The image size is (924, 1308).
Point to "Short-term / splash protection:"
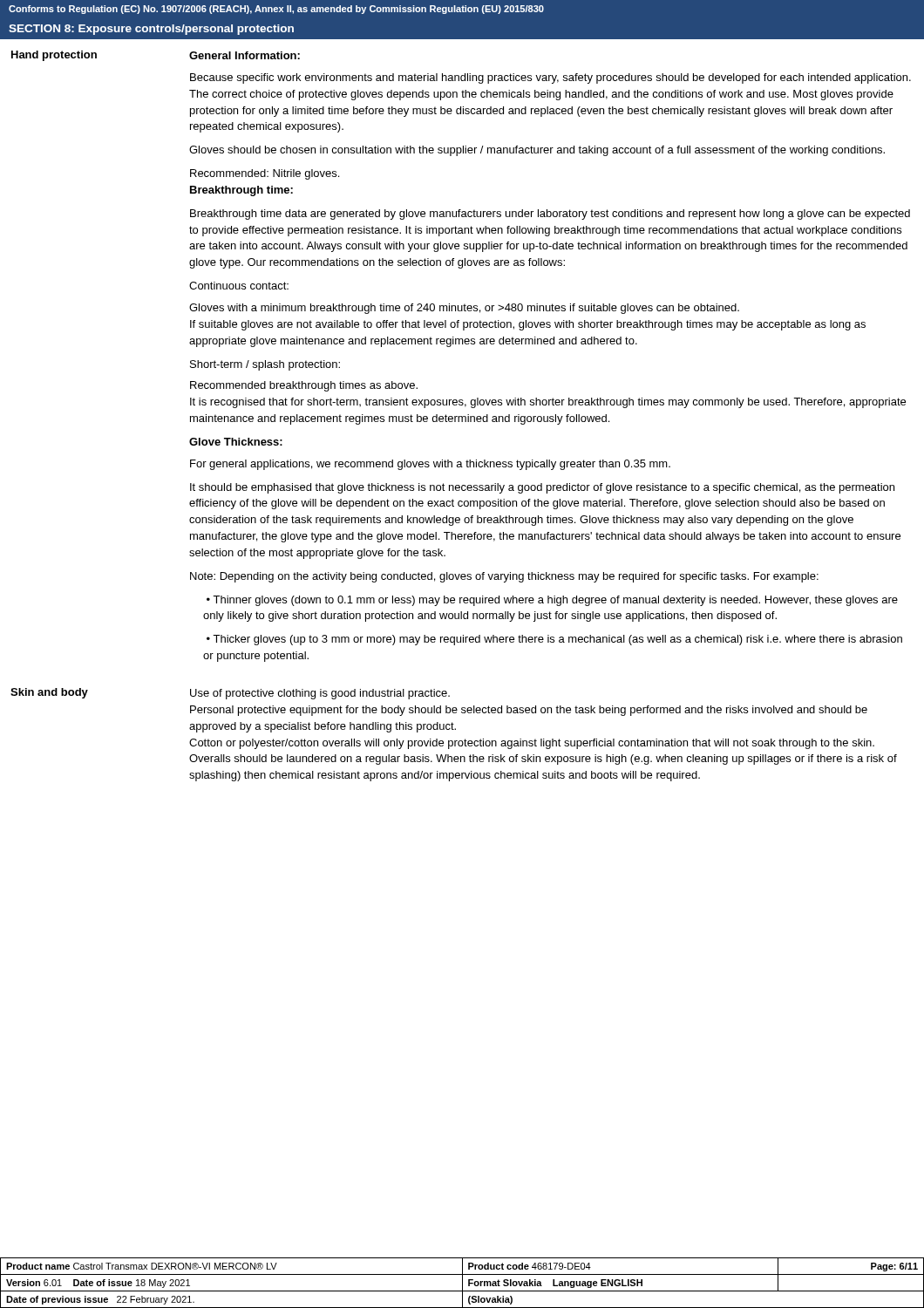pos(265,364)
